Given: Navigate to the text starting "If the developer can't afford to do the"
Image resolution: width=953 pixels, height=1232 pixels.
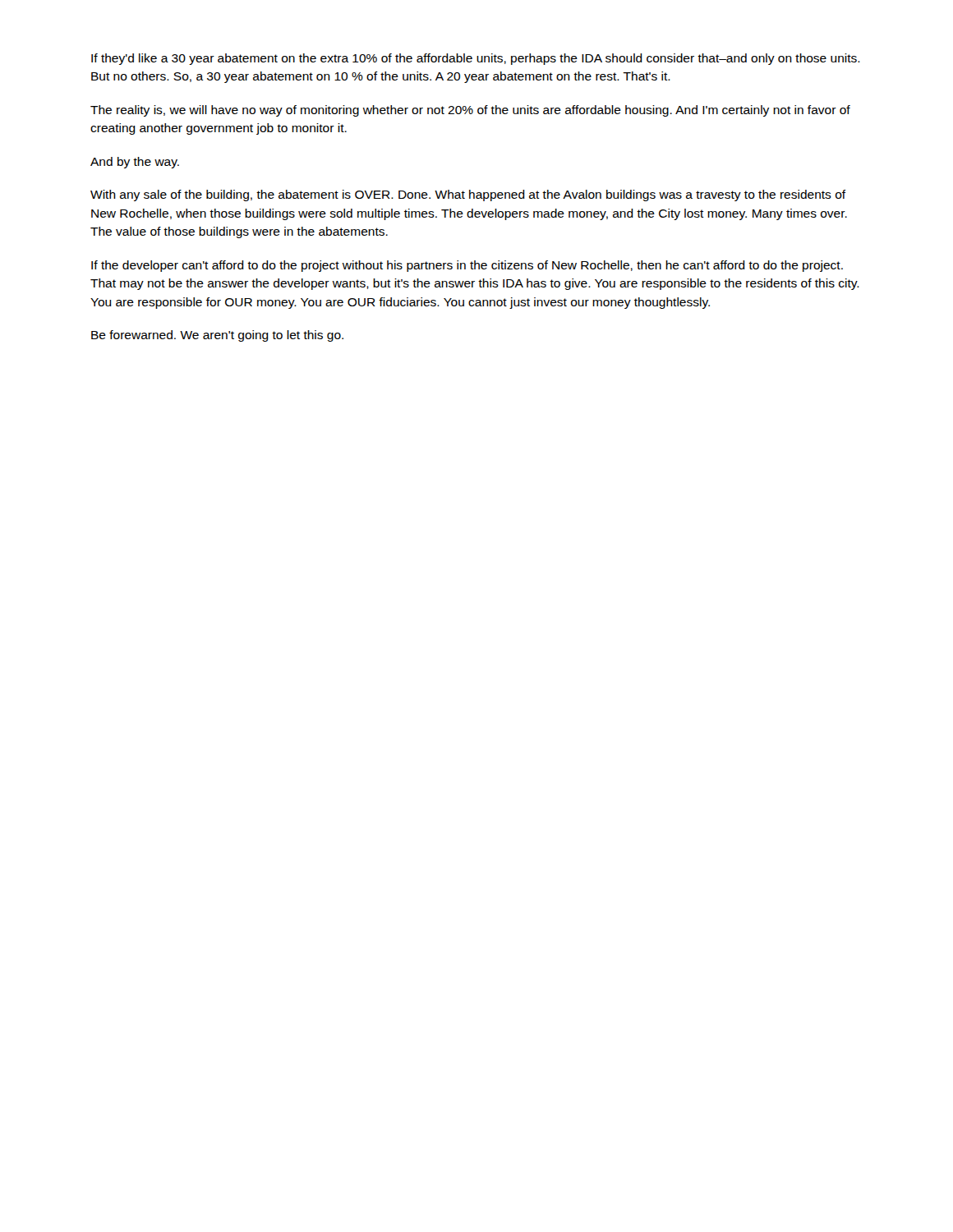Looking at the screenshot, I should point(475,283).
